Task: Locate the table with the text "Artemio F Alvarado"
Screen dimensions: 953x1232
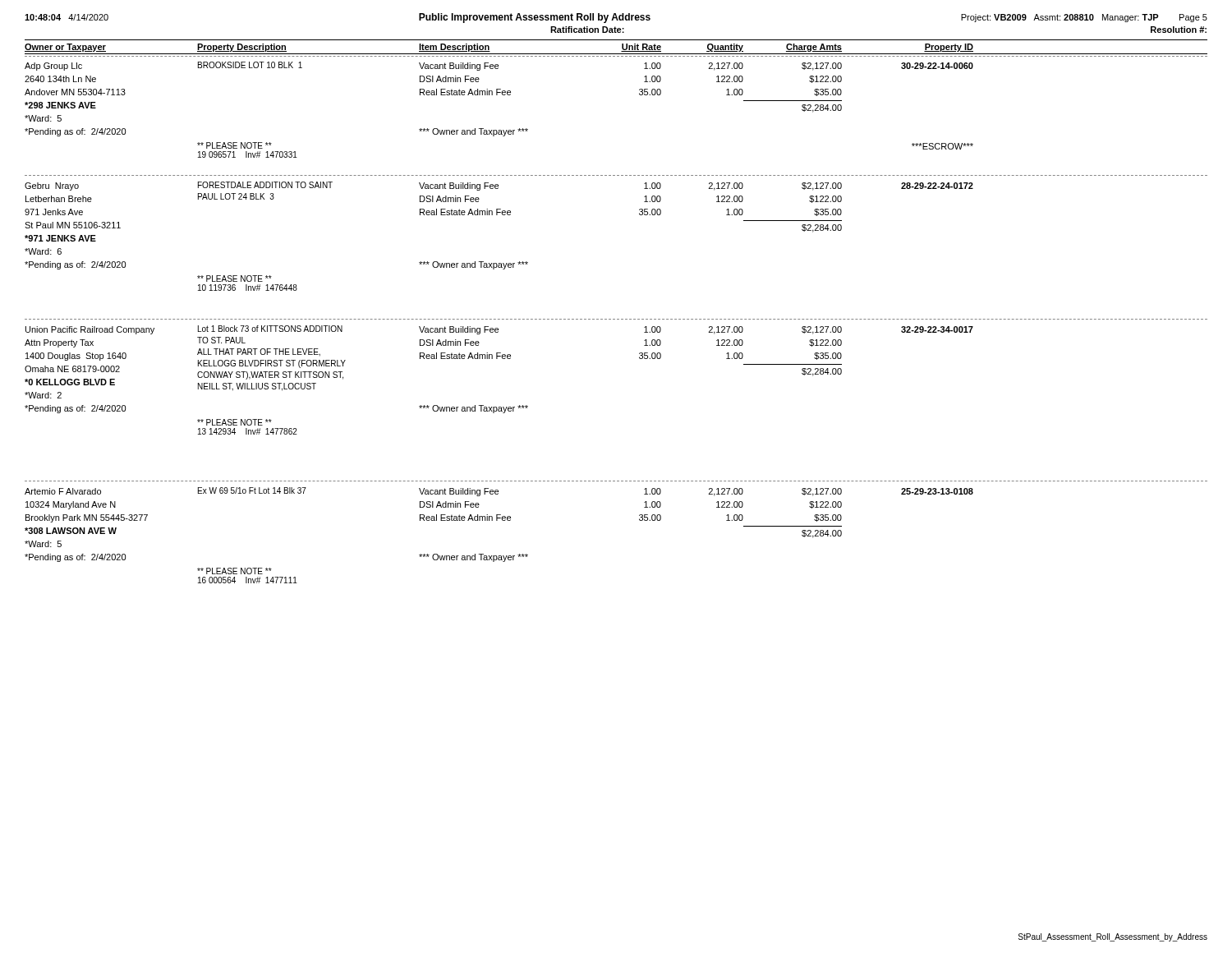Action: click(616, 535)
